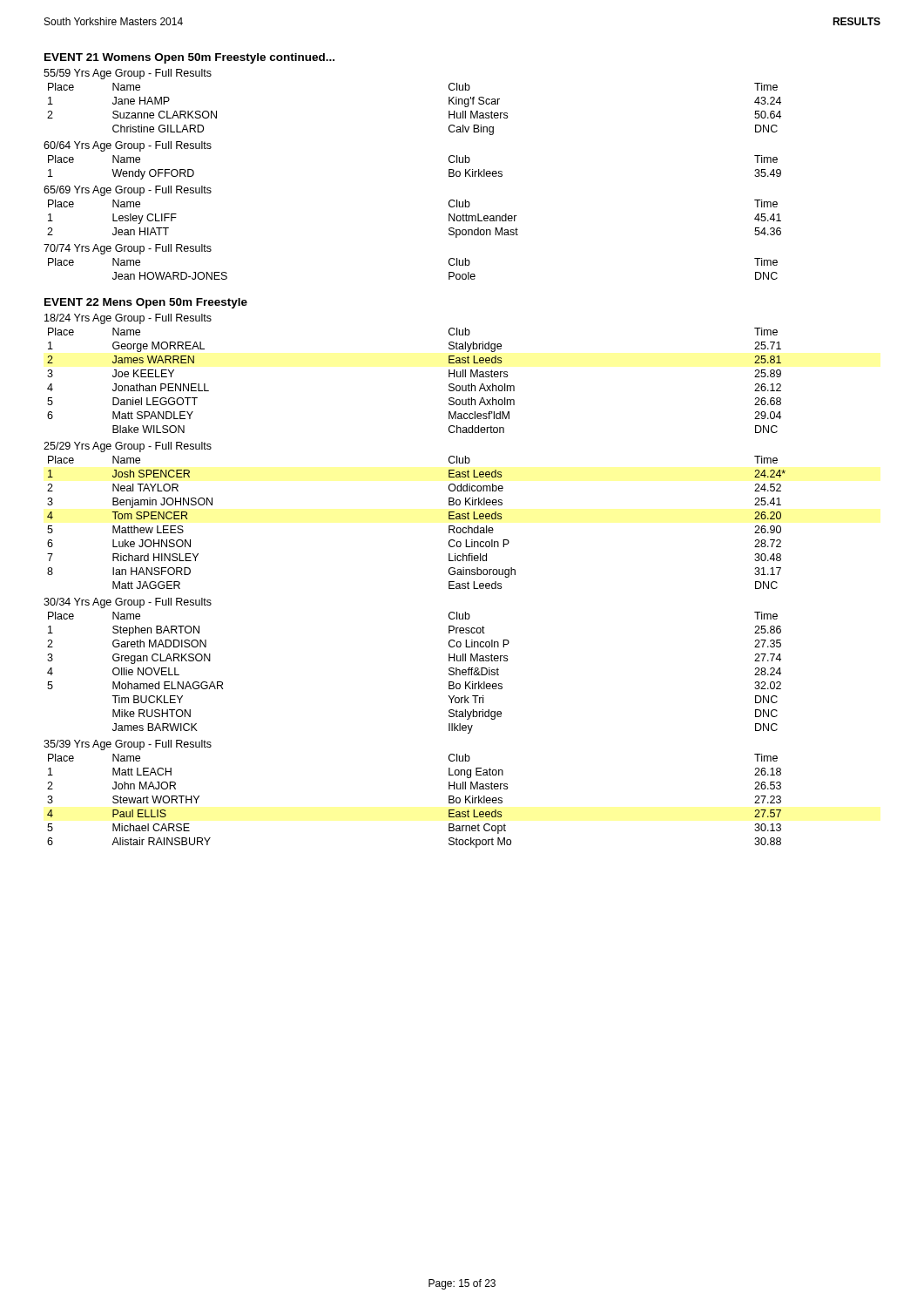Click on the text block that says "35/39 Yrs Age"
This screenshot has width=924, height=1307.
tap(128, 744)
